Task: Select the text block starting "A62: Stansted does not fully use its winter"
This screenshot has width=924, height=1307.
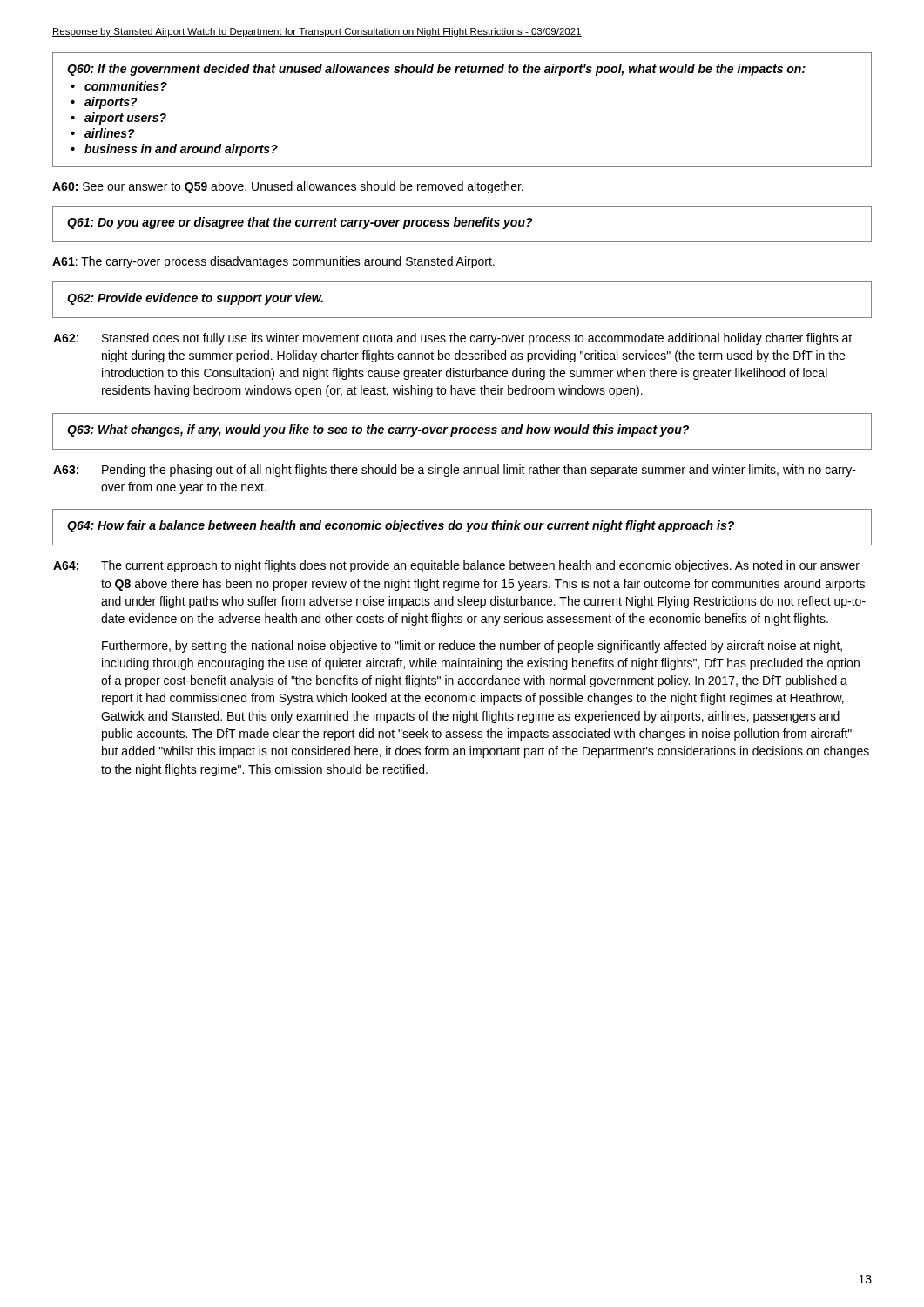Action: [462, 364]
